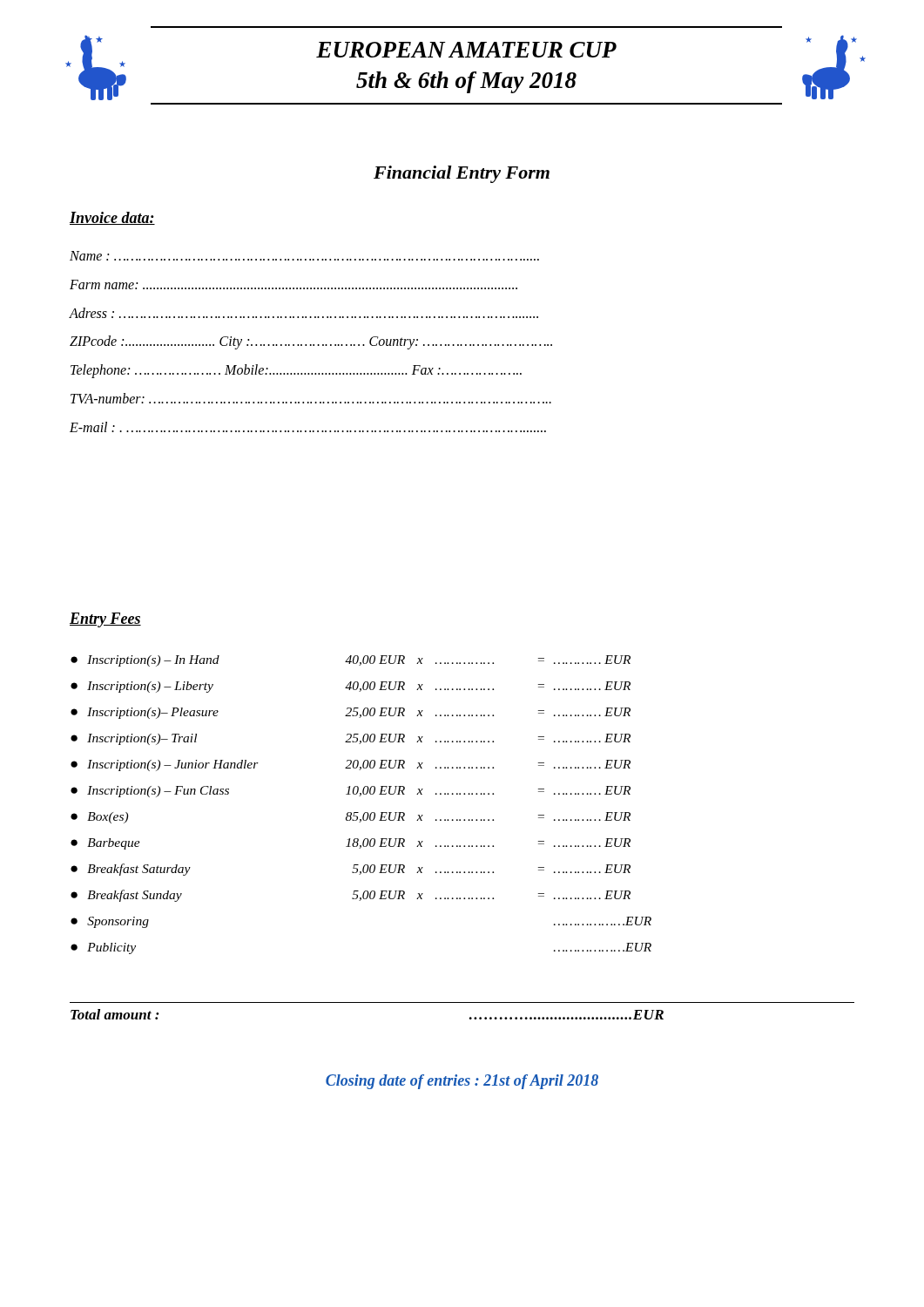This screenshot has height=1307, width=924.
Task: Click the passage that begins "● Breakfast Saturday 5,00"
Action: tap(471, 869)
